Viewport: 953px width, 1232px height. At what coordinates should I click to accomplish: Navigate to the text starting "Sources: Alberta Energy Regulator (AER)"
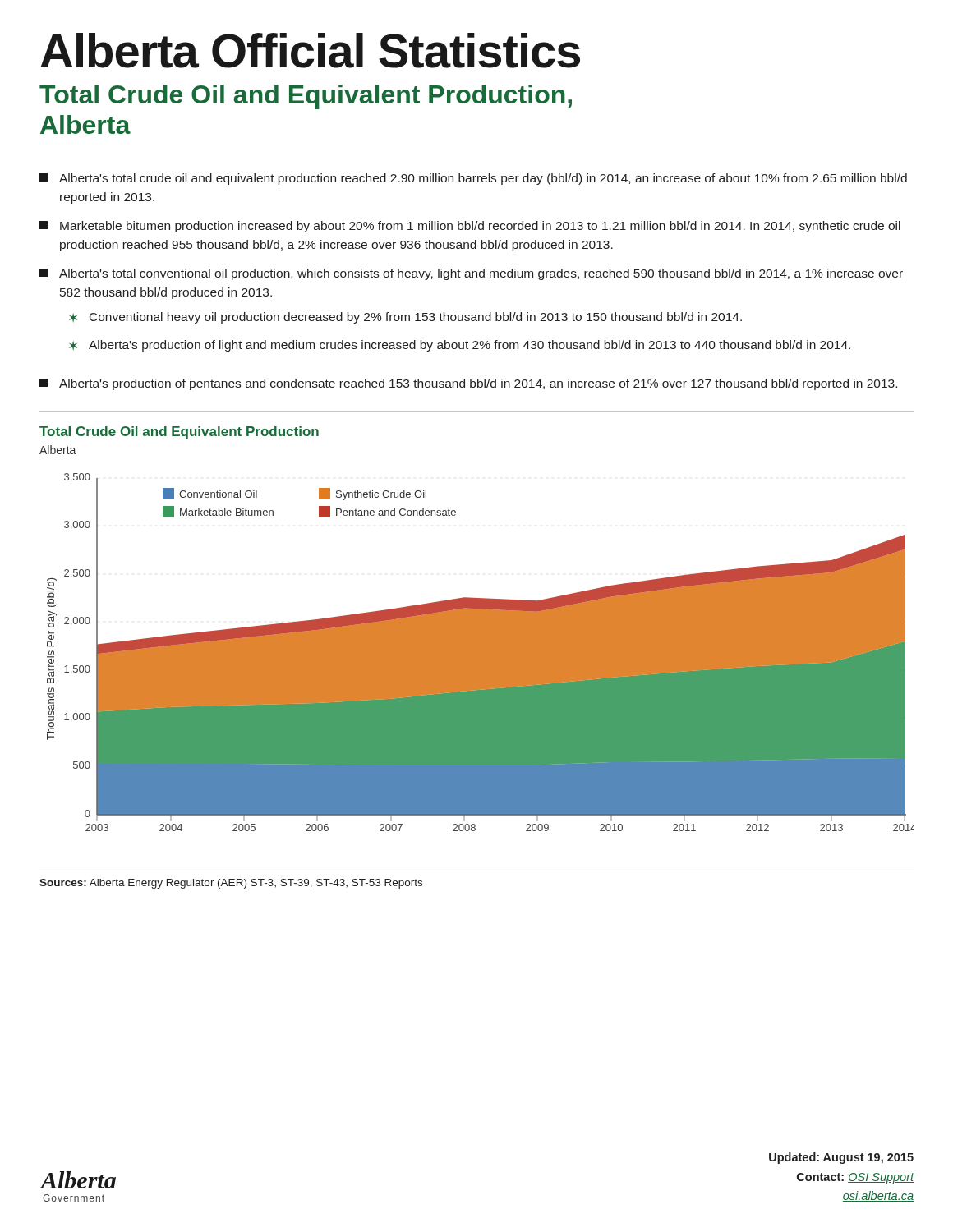(x=231, y=883)
